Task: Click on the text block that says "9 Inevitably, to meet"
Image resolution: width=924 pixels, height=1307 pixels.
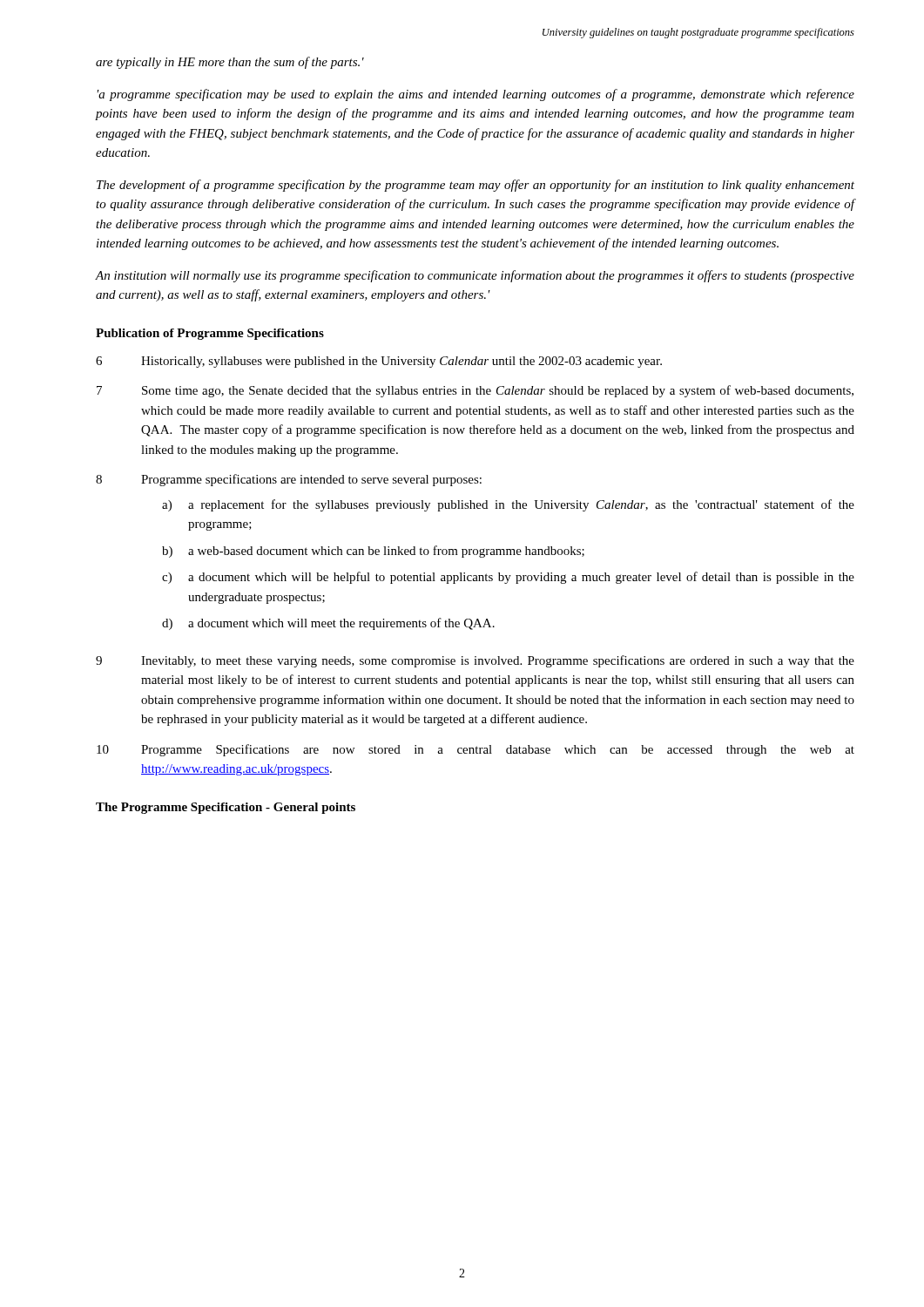Action: (x=475, y=690)
